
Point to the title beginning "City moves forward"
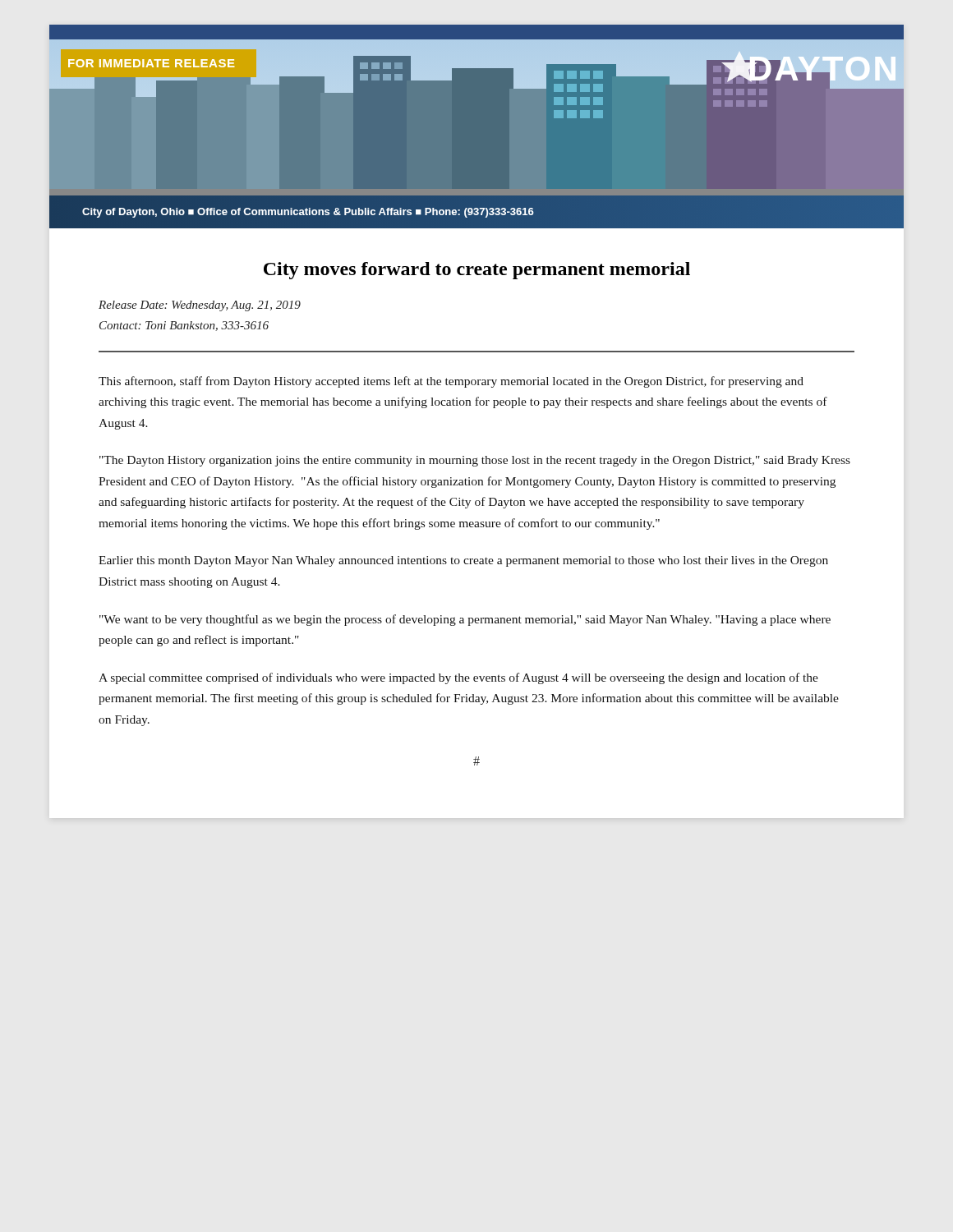pos(476,269)
